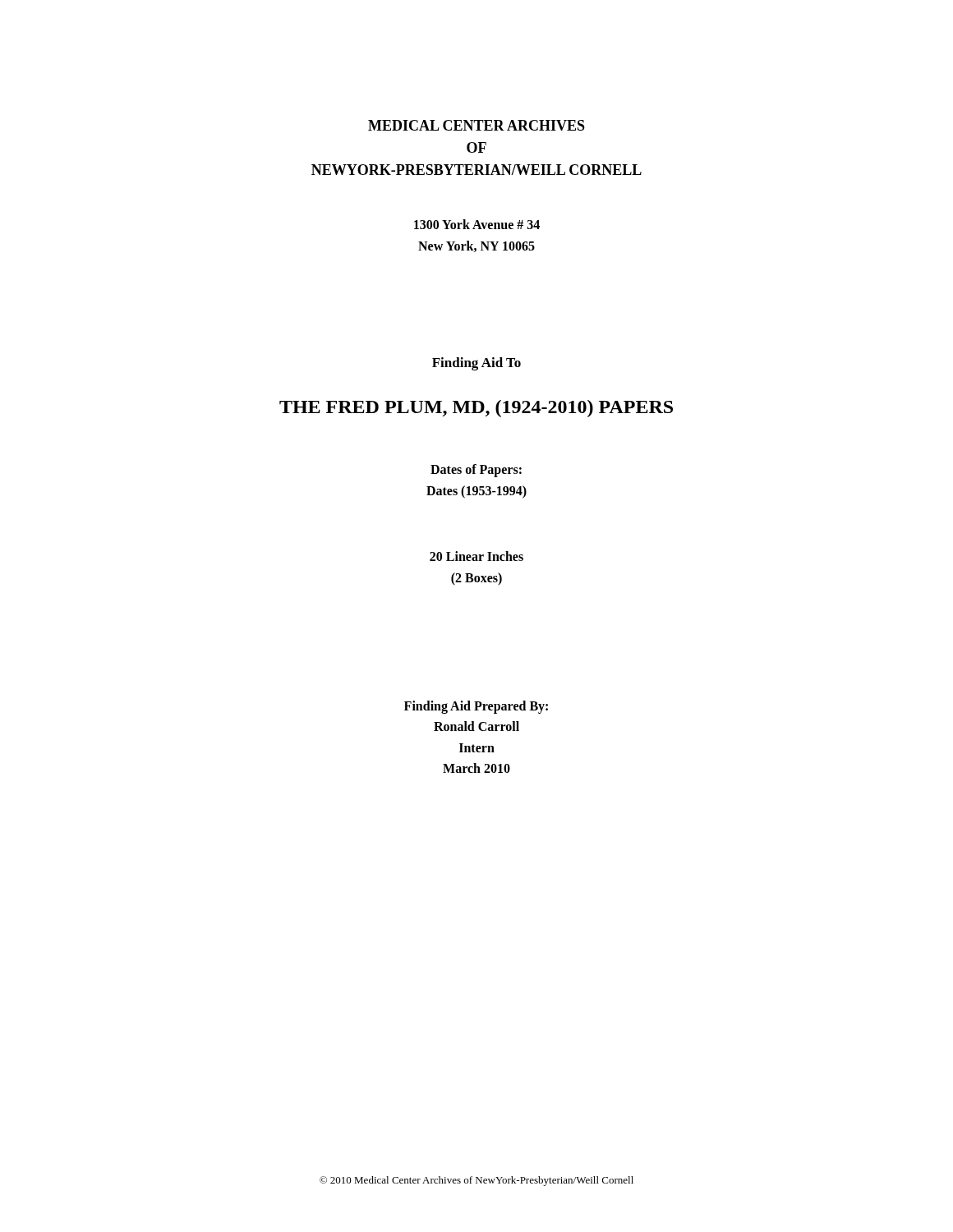Find the text with the text "Finding Aid To"
This screenshot has width=953, height=1232.
(476, 363)
